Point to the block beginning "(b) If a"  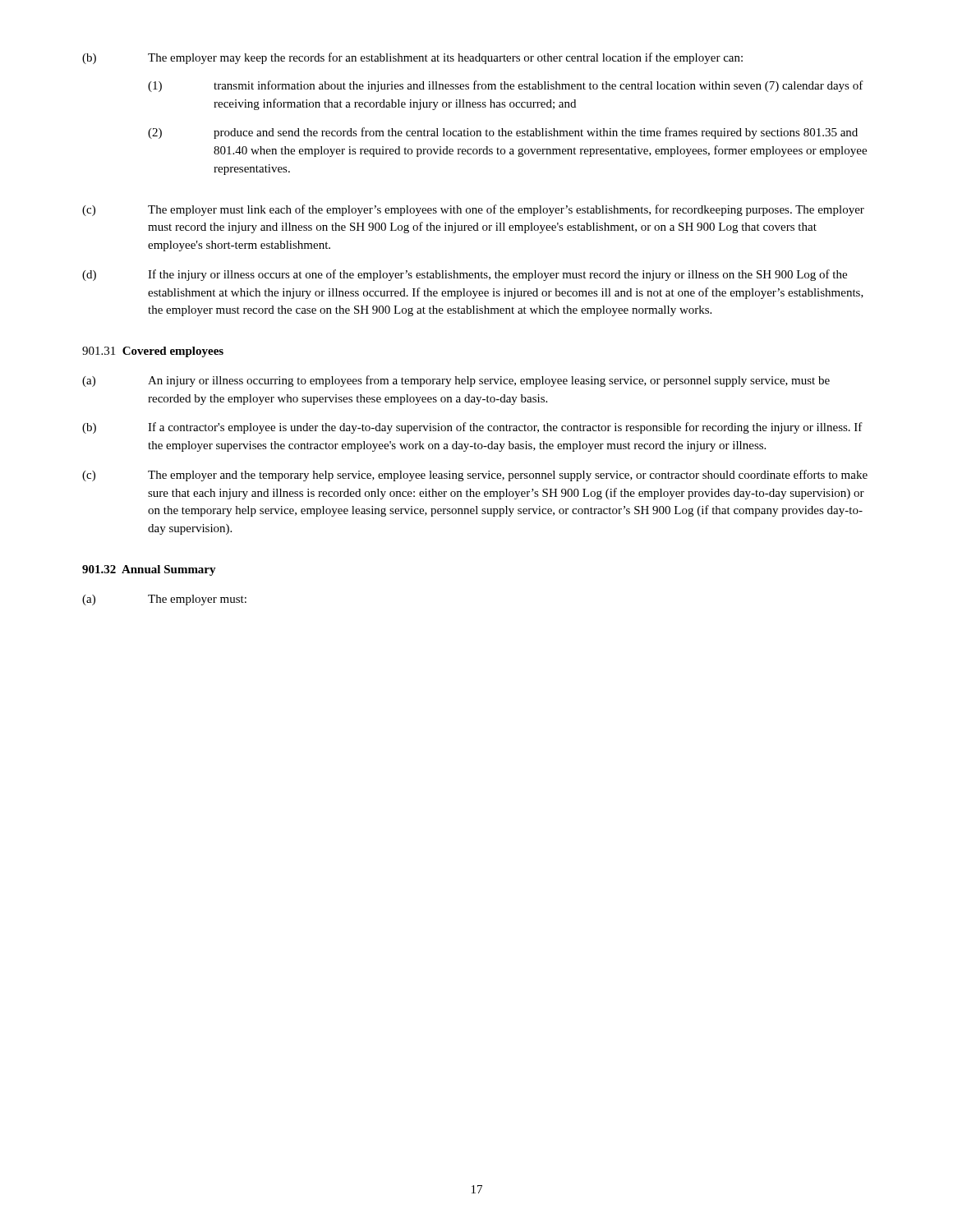click(476, 437)
